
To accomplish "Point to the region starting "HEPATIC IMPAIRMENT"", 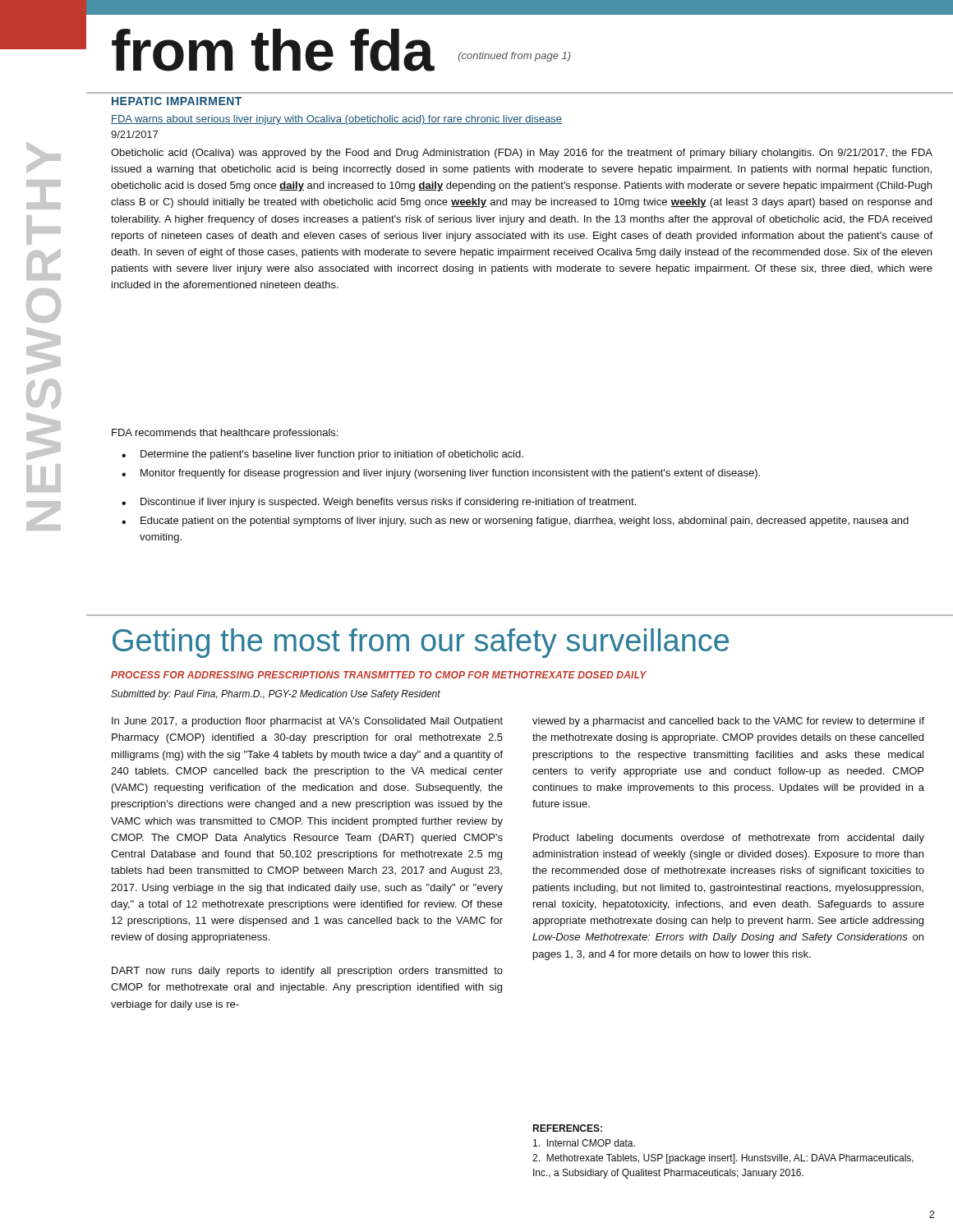I will [177, 101].
